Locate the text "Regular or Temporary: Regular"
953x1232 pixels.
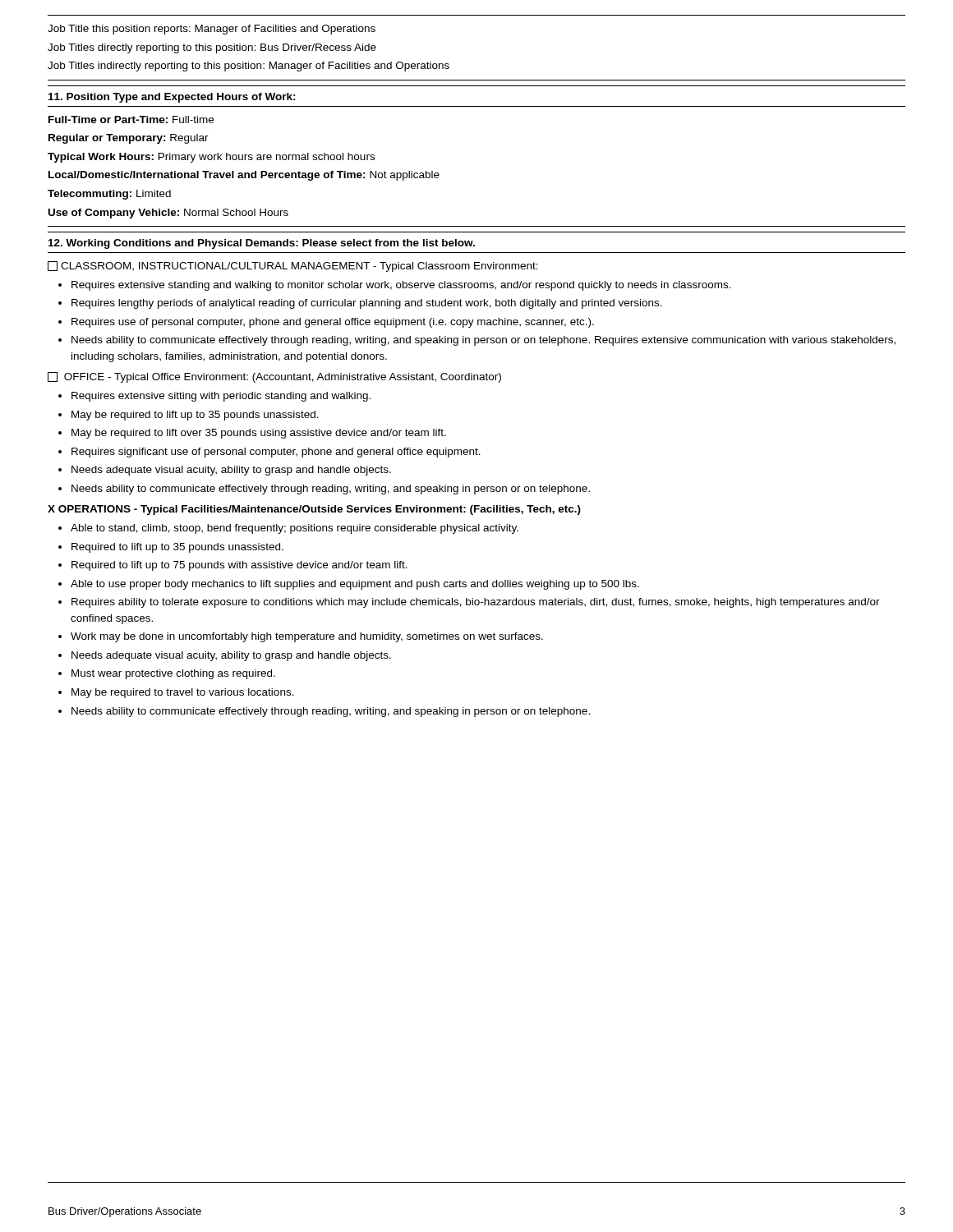[x=129, y=139]
